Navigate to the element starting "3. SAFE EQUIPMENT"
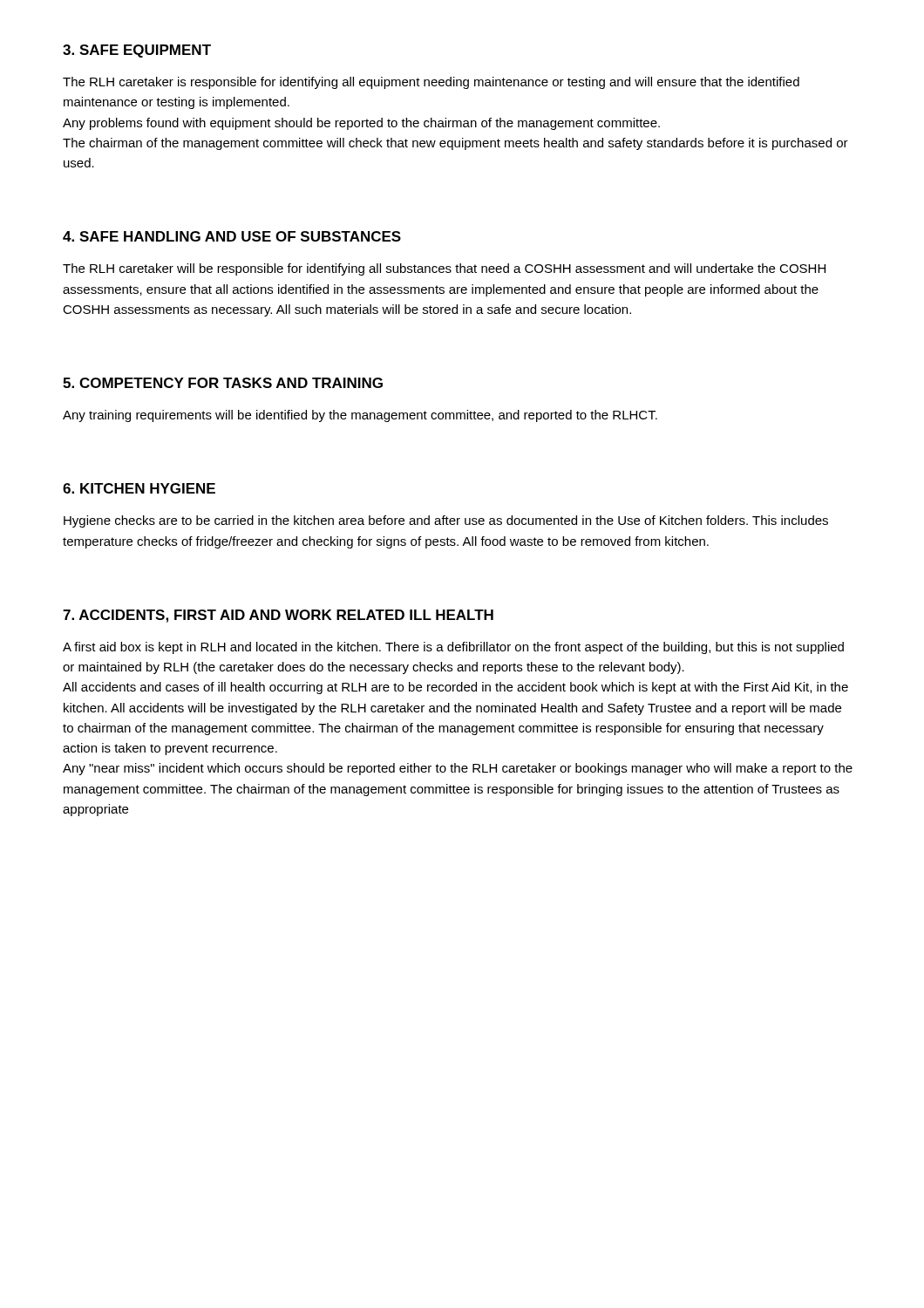924x1308 pixels. point(137,50)
